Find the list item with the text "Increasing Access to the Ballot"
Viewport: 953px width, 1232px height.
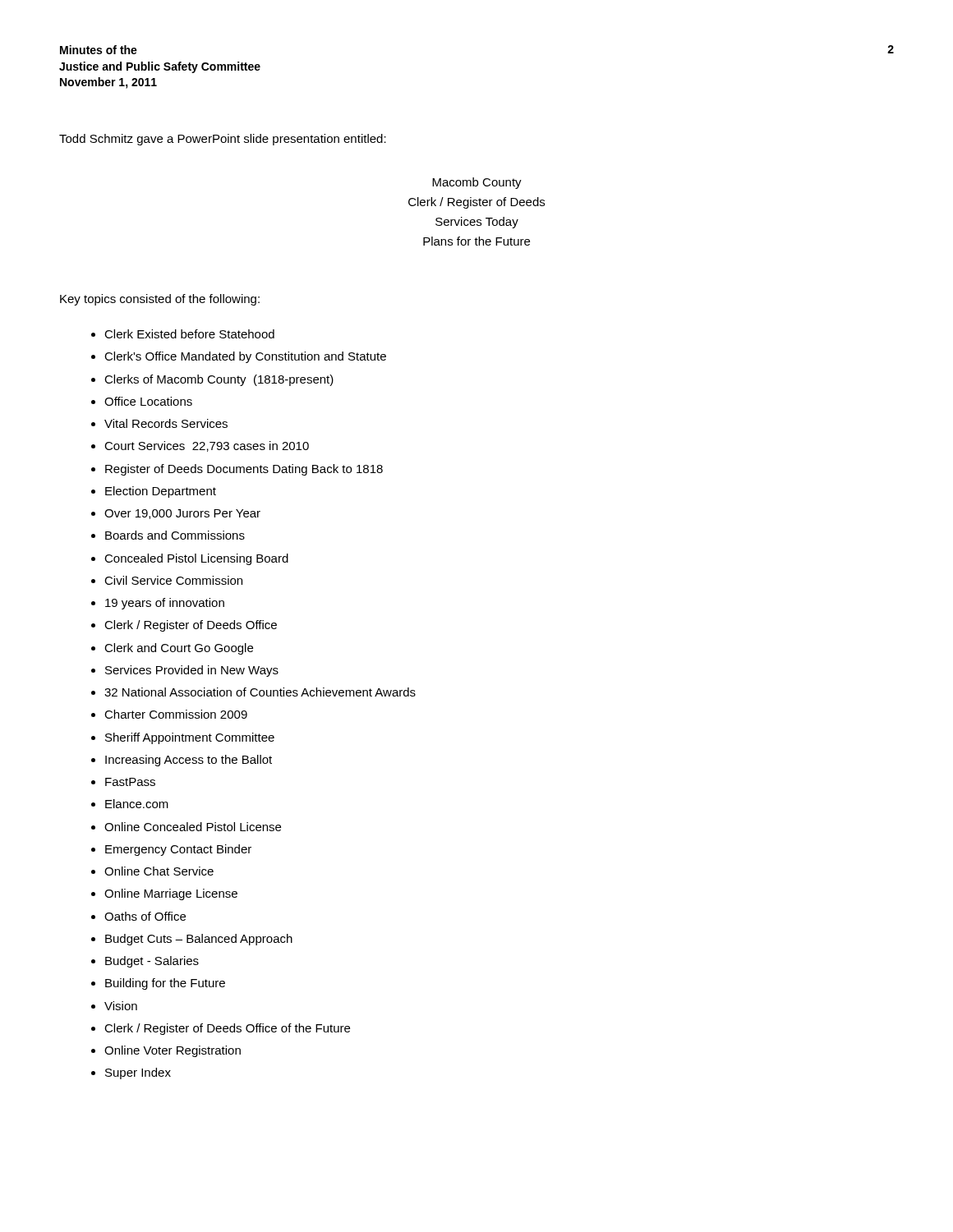(188, 759)
